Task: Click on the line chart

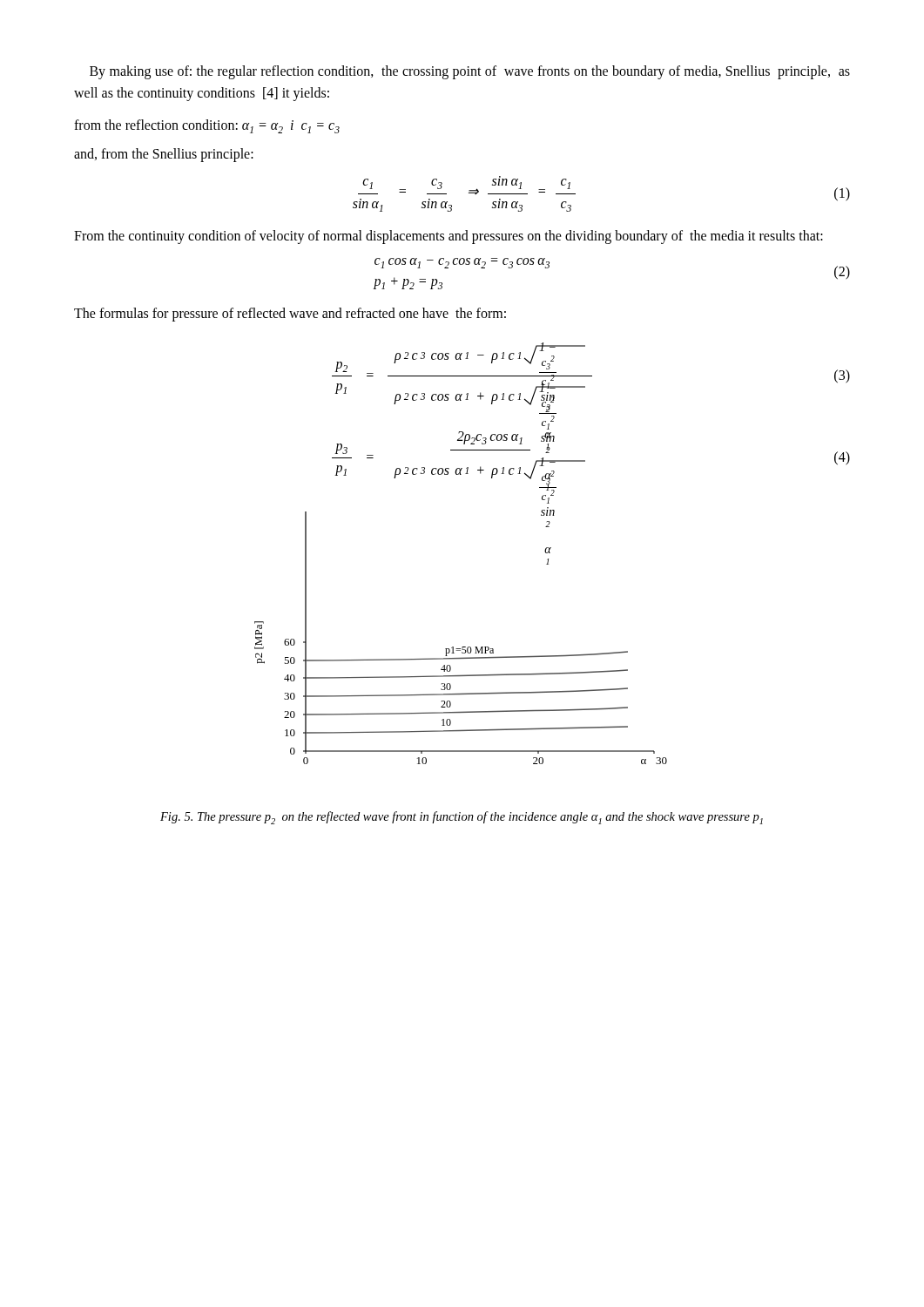Action: [462, 651]
